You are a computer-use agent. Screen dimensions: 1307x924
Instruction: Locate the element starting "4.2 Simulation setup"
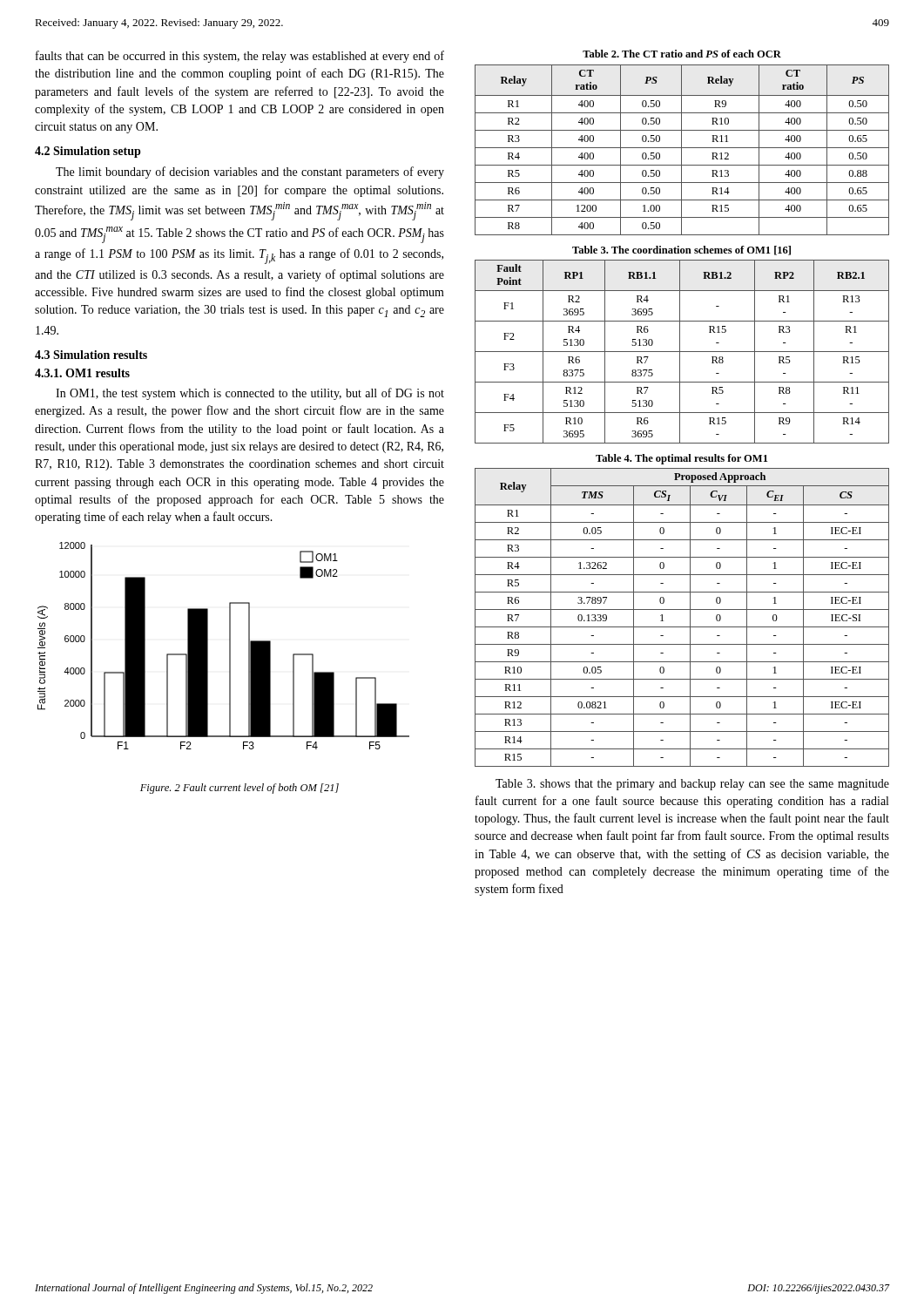click(88, 152)
